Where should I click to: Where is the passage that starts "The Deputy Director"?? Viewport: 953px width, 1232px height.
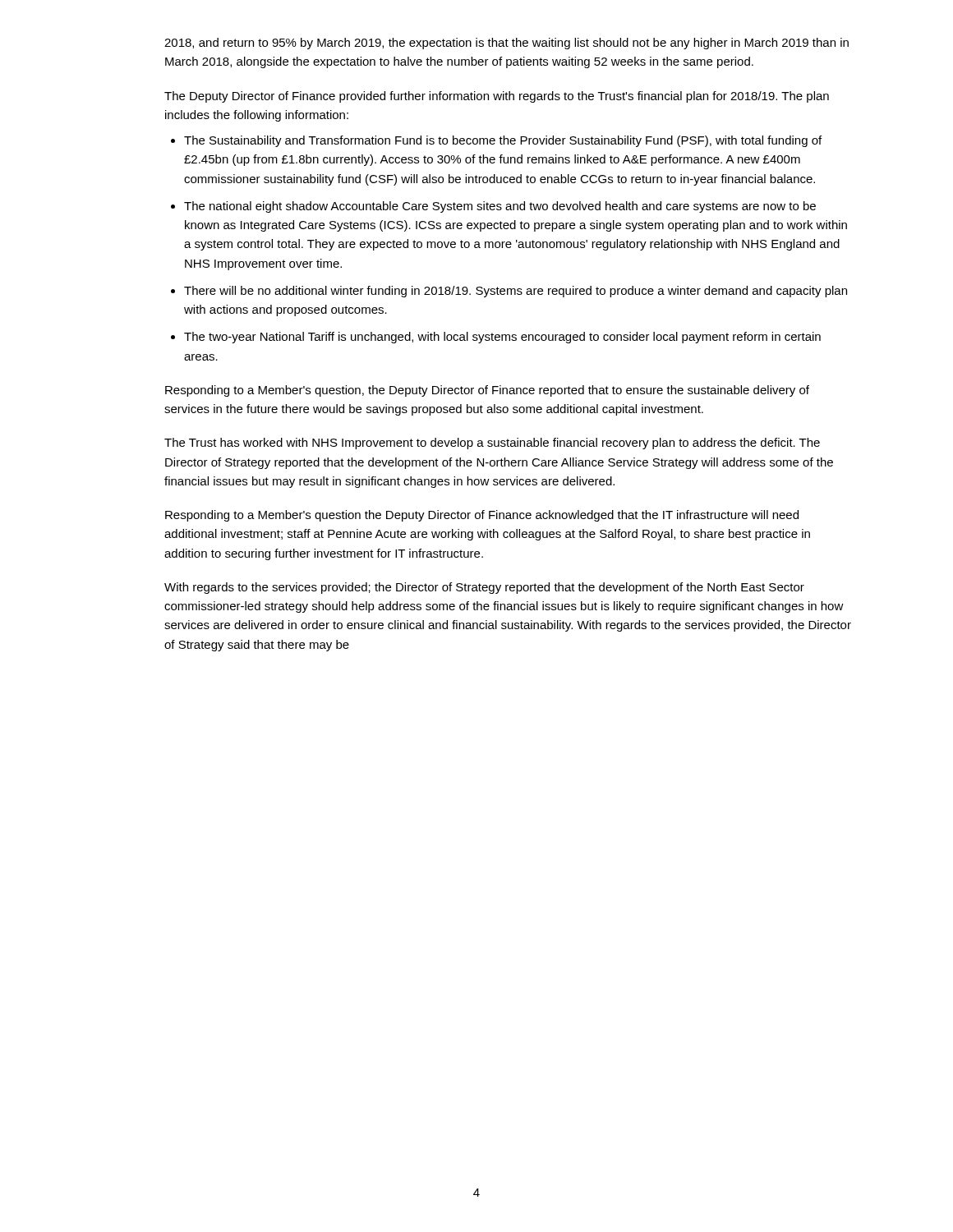click(x=497, y=105)
